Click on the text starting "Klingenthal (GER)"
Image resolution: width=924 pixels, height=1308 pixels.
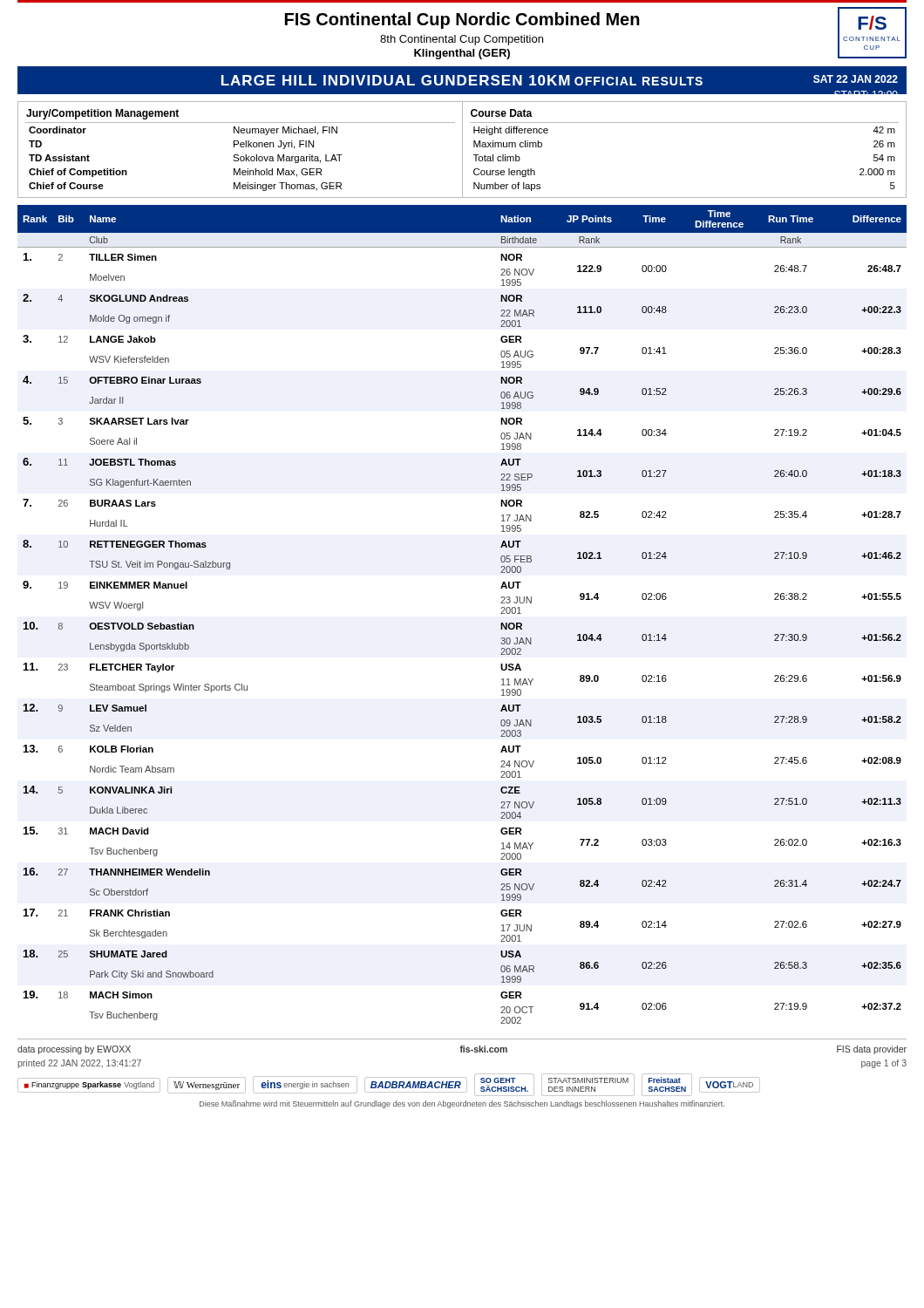point(462,53)
